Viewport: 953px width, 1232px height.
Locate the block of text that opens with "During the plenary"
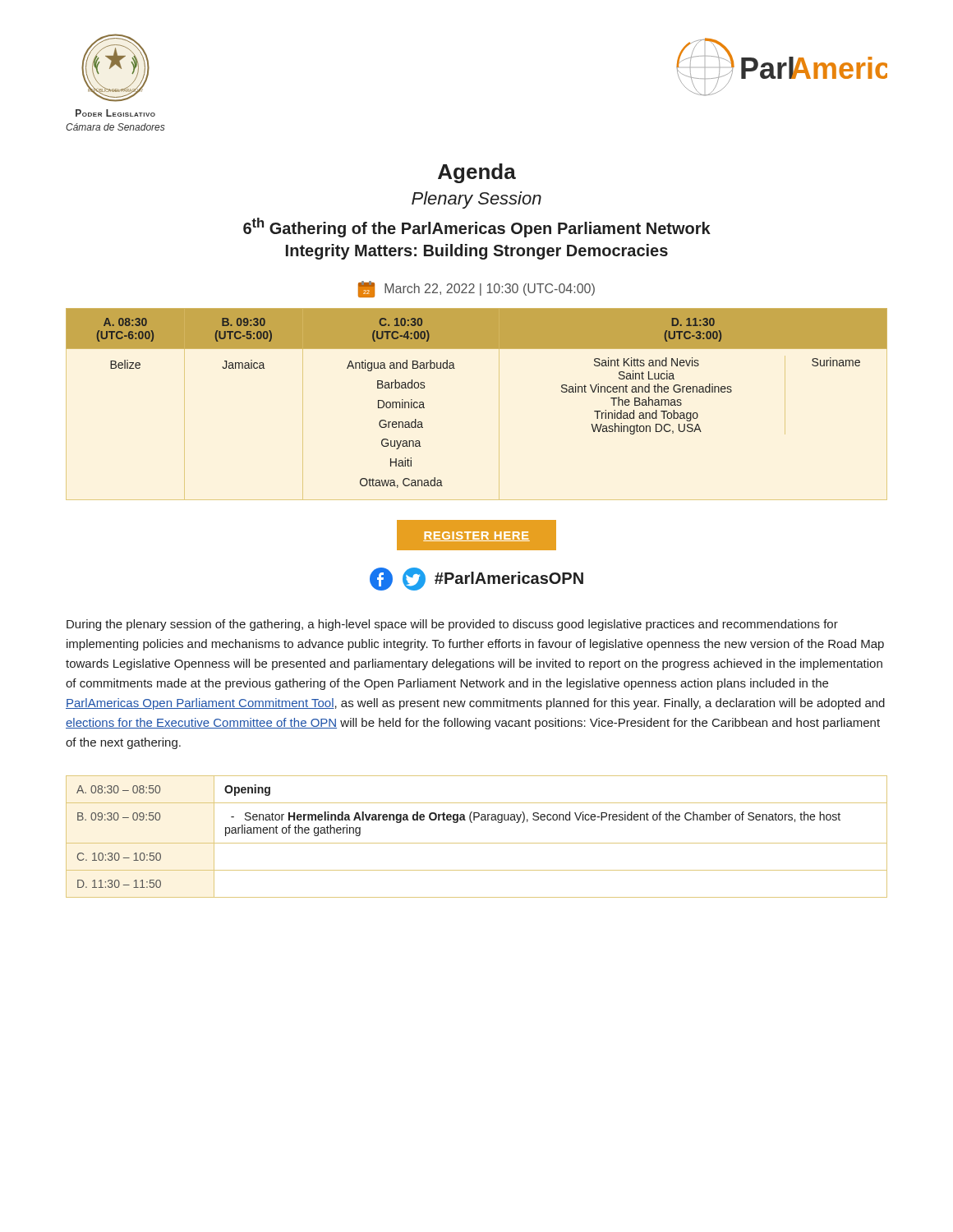click(475, 683)
